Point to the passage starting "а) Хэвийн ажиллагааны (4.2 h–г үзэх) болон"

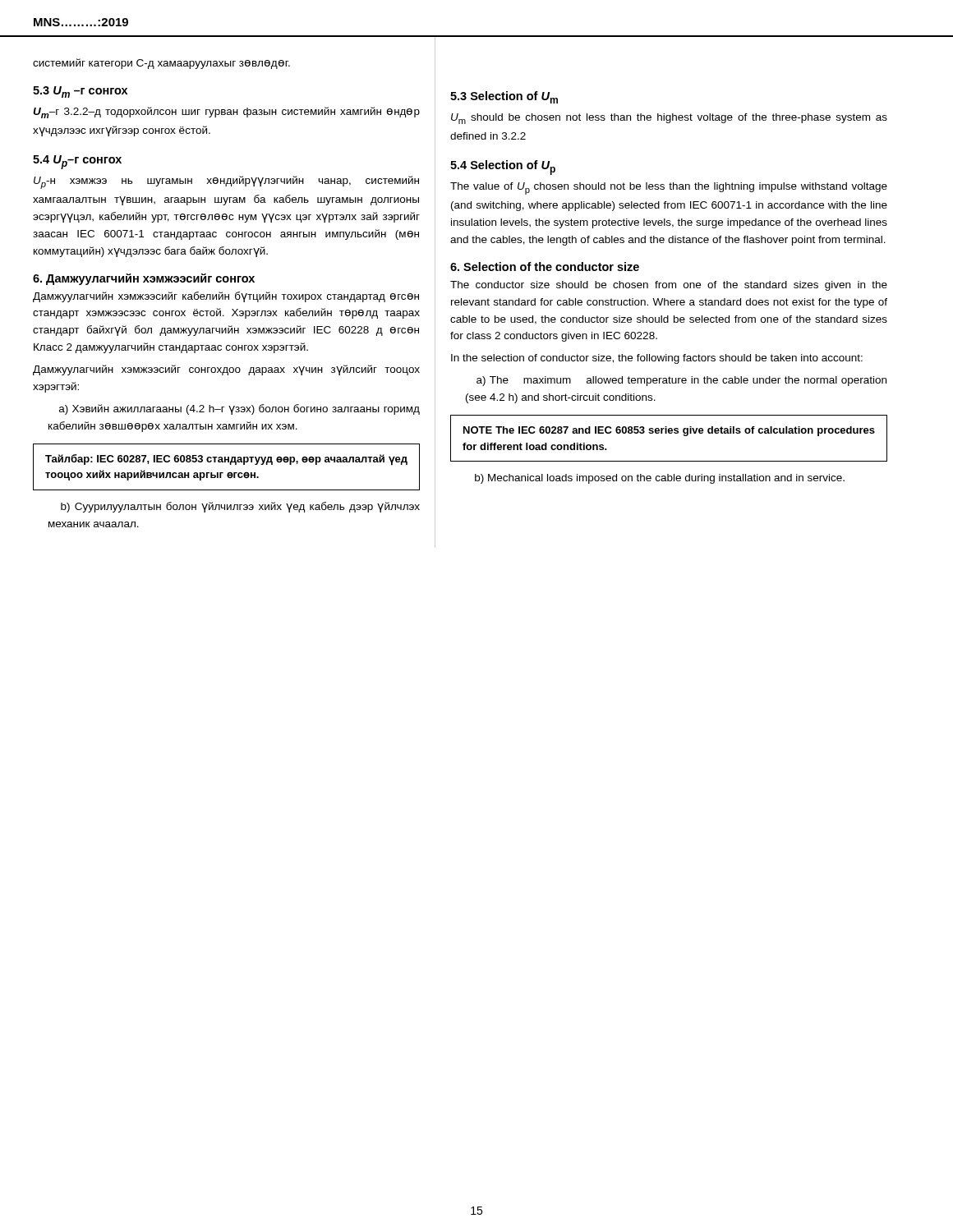(x=234, y=417)
